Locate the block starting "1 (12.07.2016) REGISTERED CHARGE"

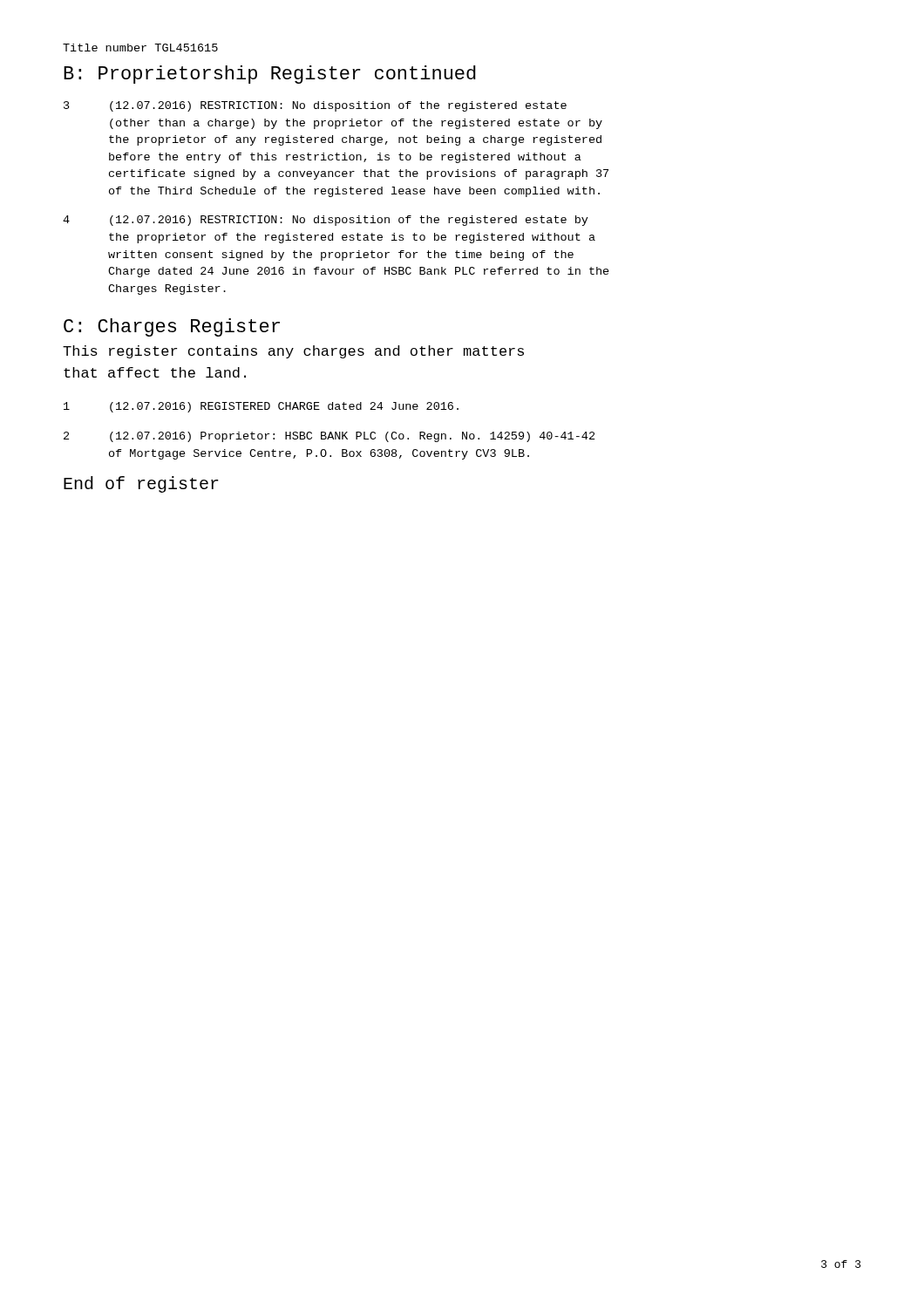[x=462, y=407]
